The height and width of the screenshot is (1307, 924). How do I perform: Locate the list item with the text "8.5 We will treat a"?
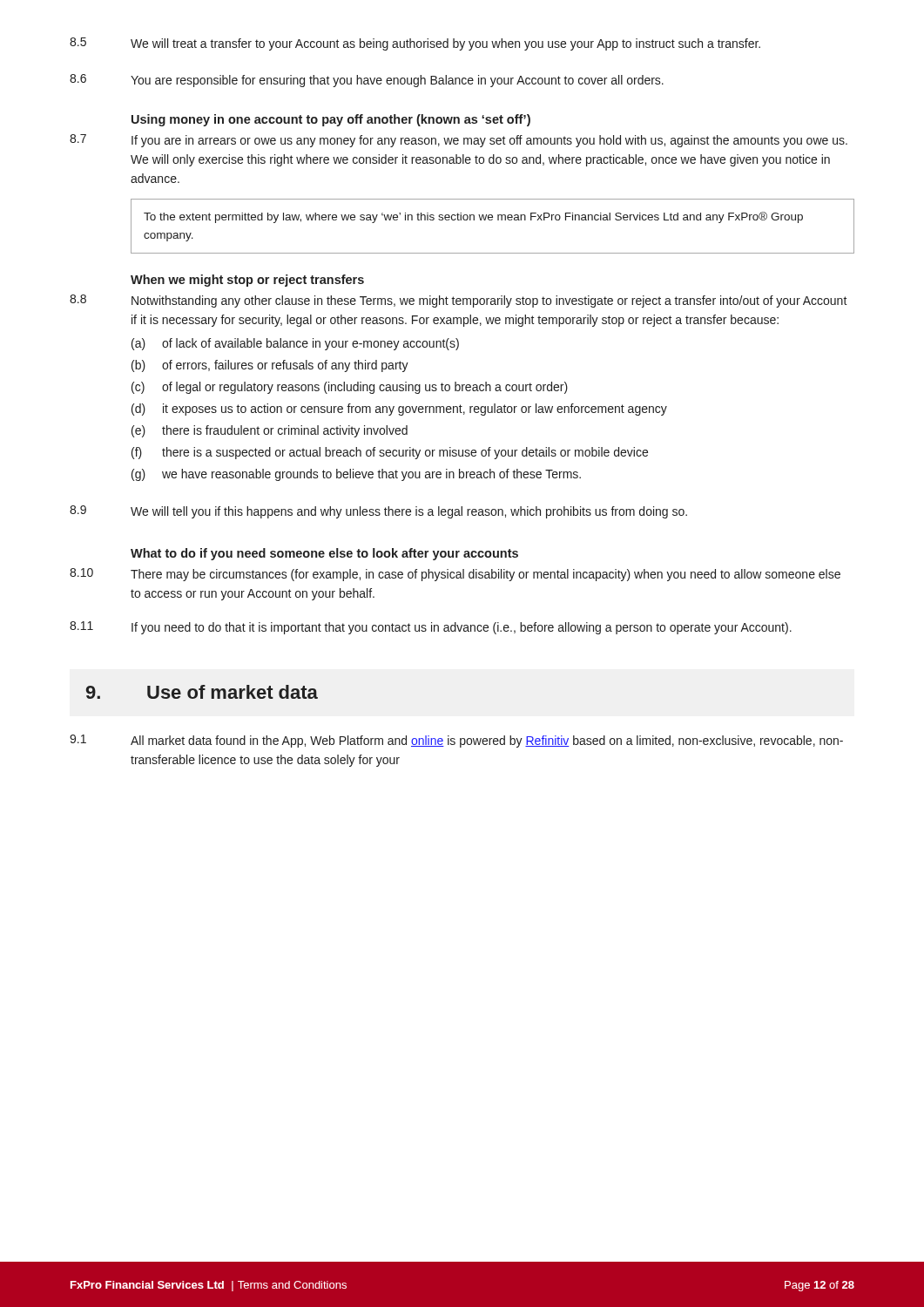click(x=462, y=44)
